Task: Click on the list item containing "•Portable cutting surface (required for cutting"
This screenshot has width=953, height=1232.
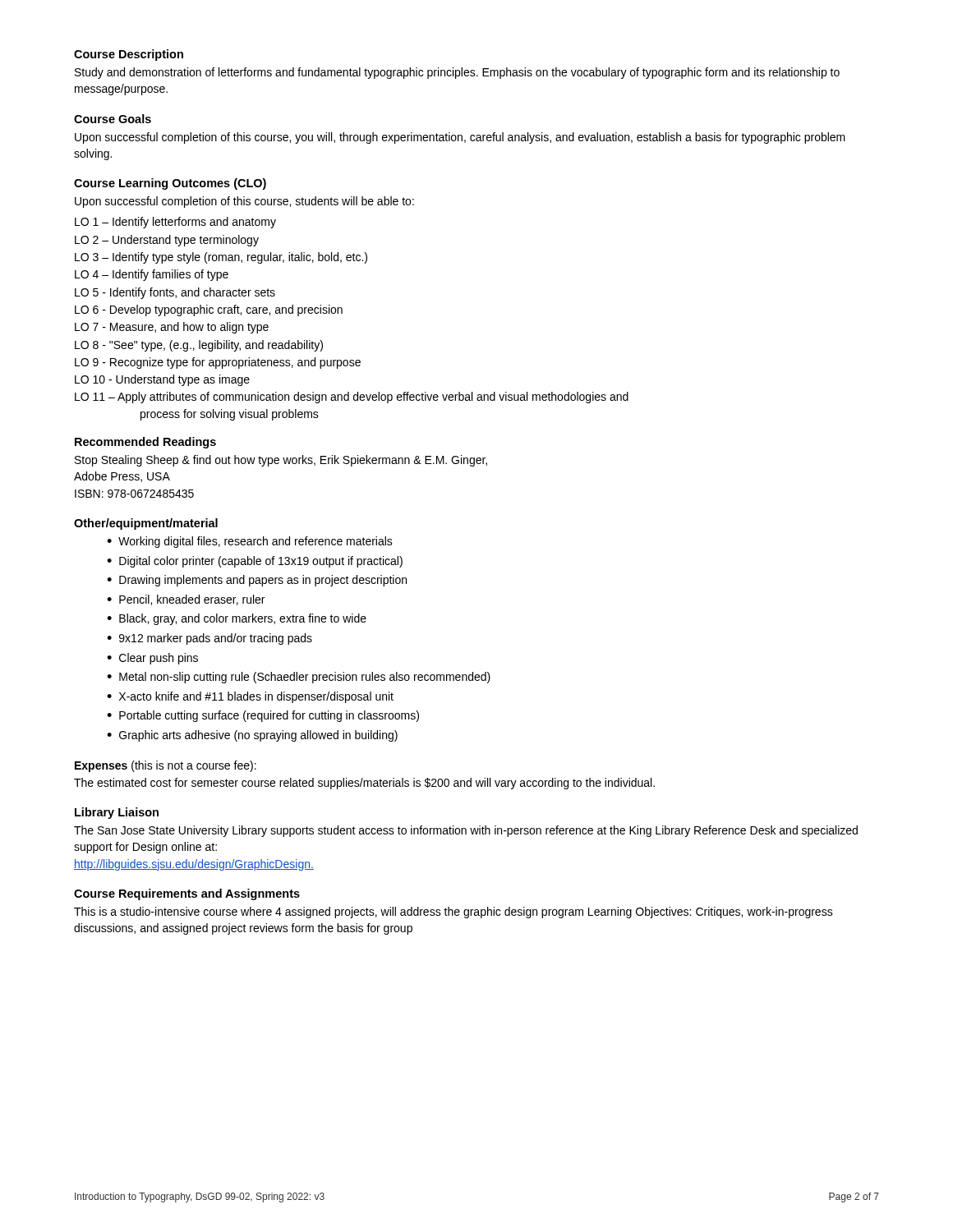Action: tap(263, 716)
